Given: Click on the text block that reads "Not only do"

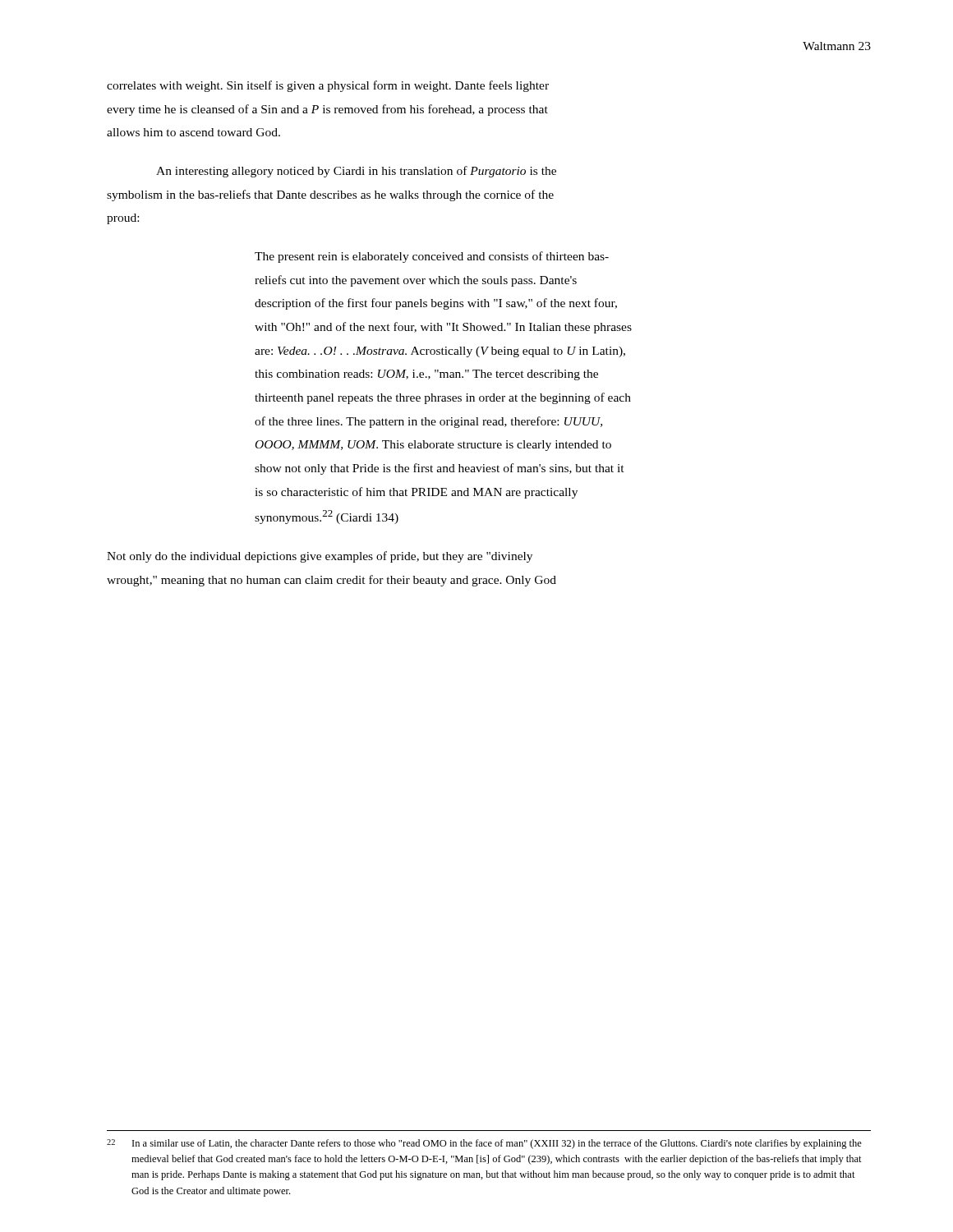Looking at the screenshot, I should click(489, 568).
